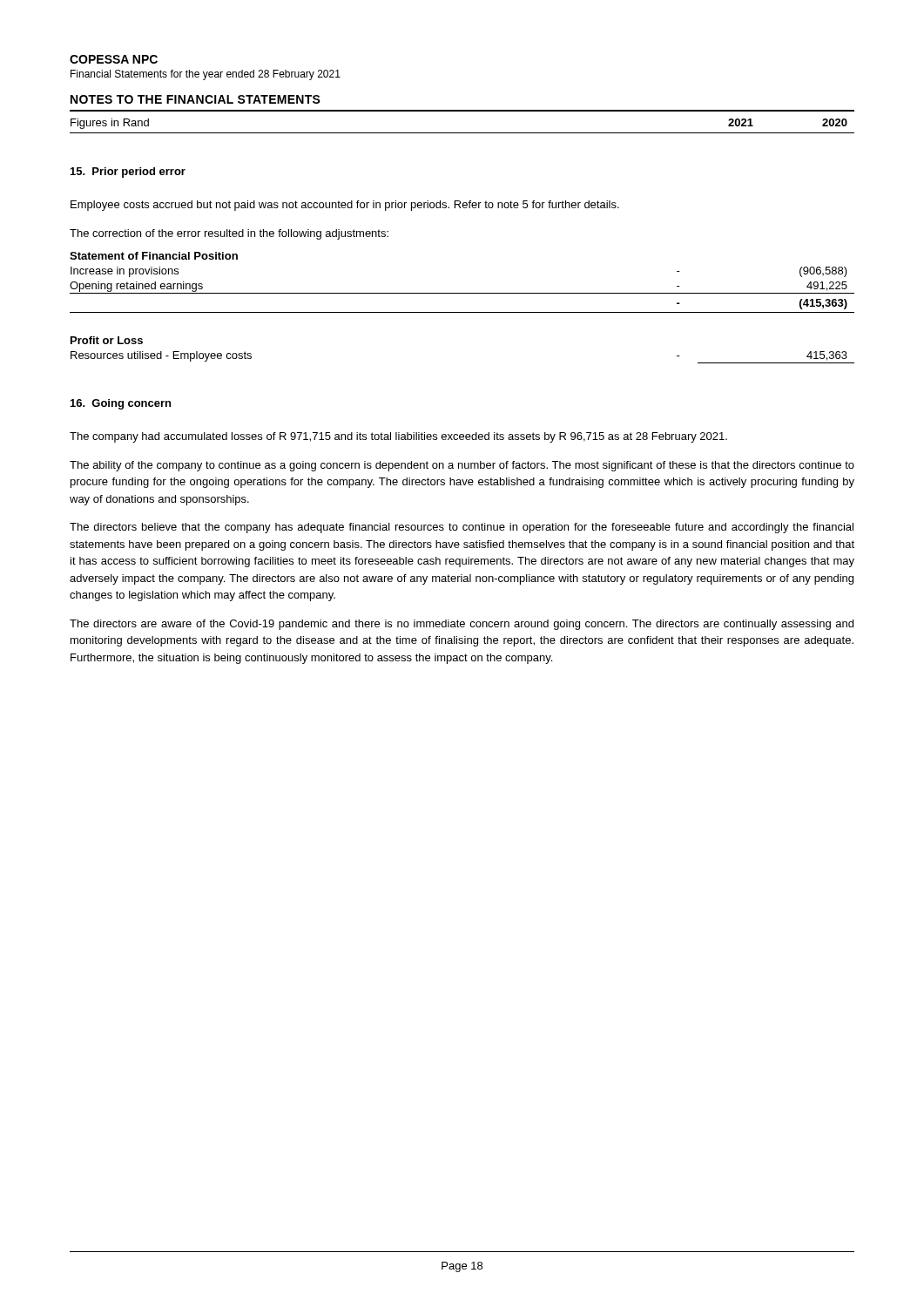Select the table that reads "Figures in Rand"

coord(462,122)
